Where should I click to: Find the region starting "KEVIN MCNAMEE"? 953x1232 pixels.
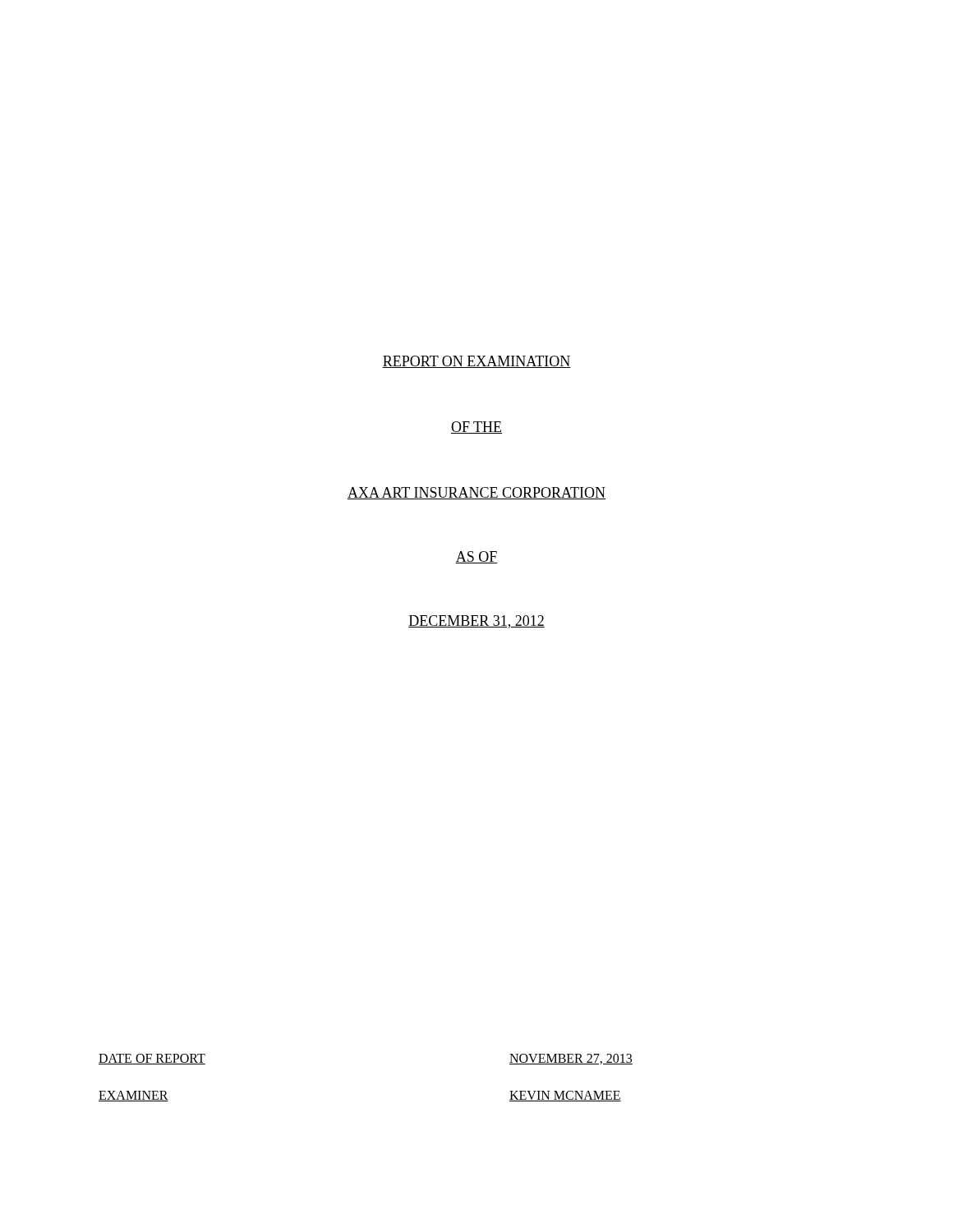(565, 1095)
